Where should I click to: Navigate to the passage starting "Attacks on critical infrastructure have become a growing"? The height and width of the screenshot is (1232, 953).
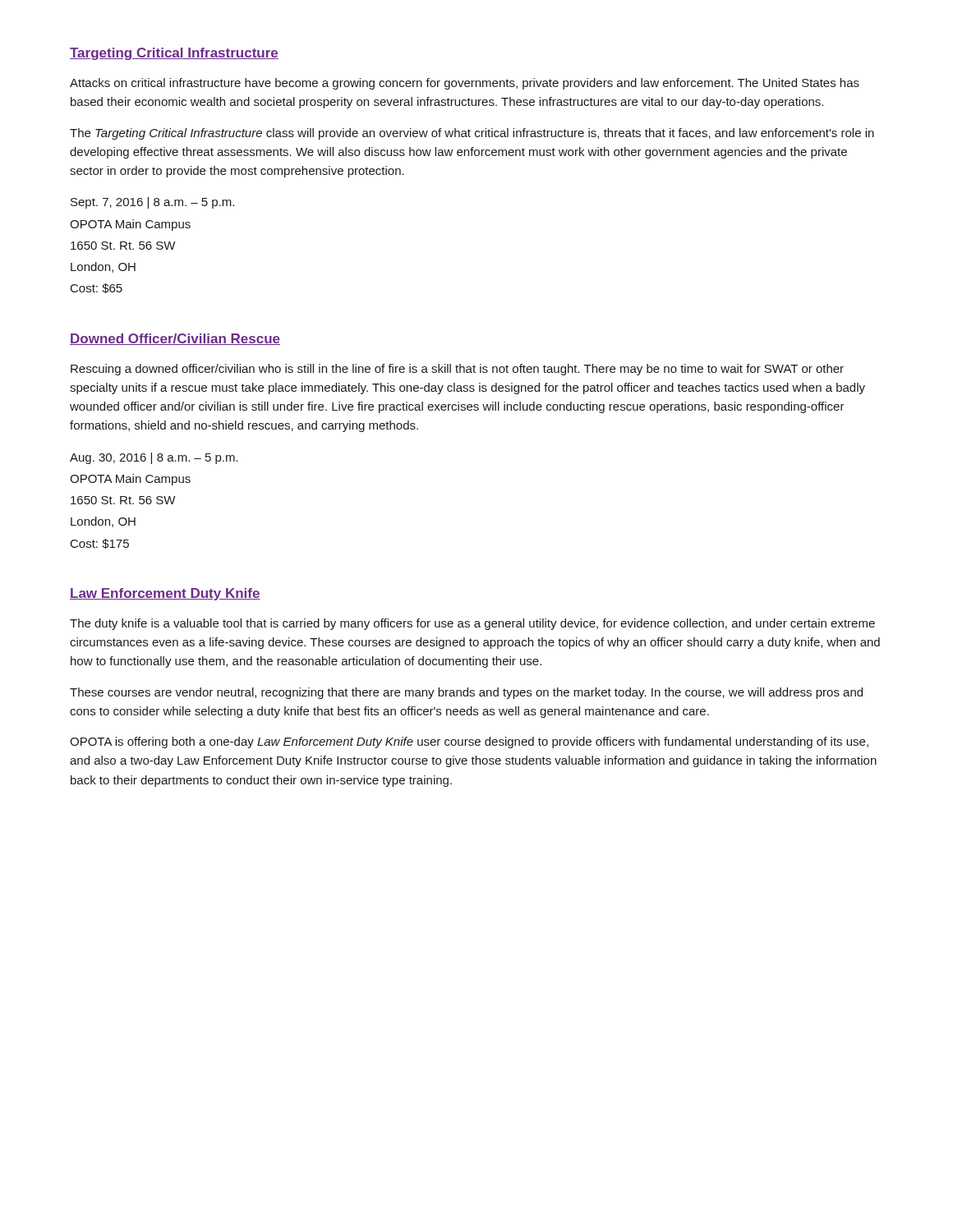click(x=465, y=92)
